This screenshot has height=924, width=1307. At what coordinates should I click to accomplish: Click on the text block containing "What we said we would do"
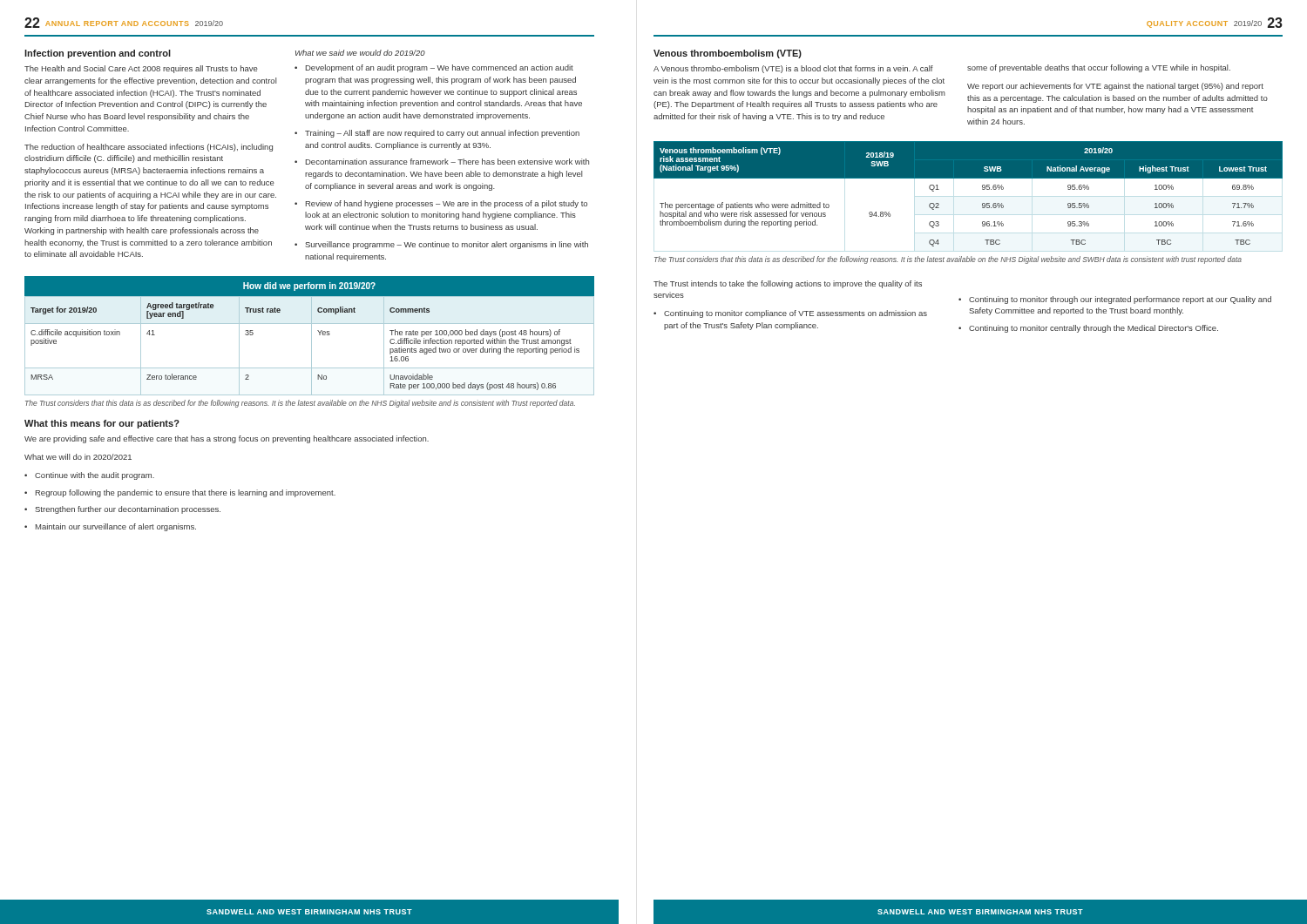360,53
